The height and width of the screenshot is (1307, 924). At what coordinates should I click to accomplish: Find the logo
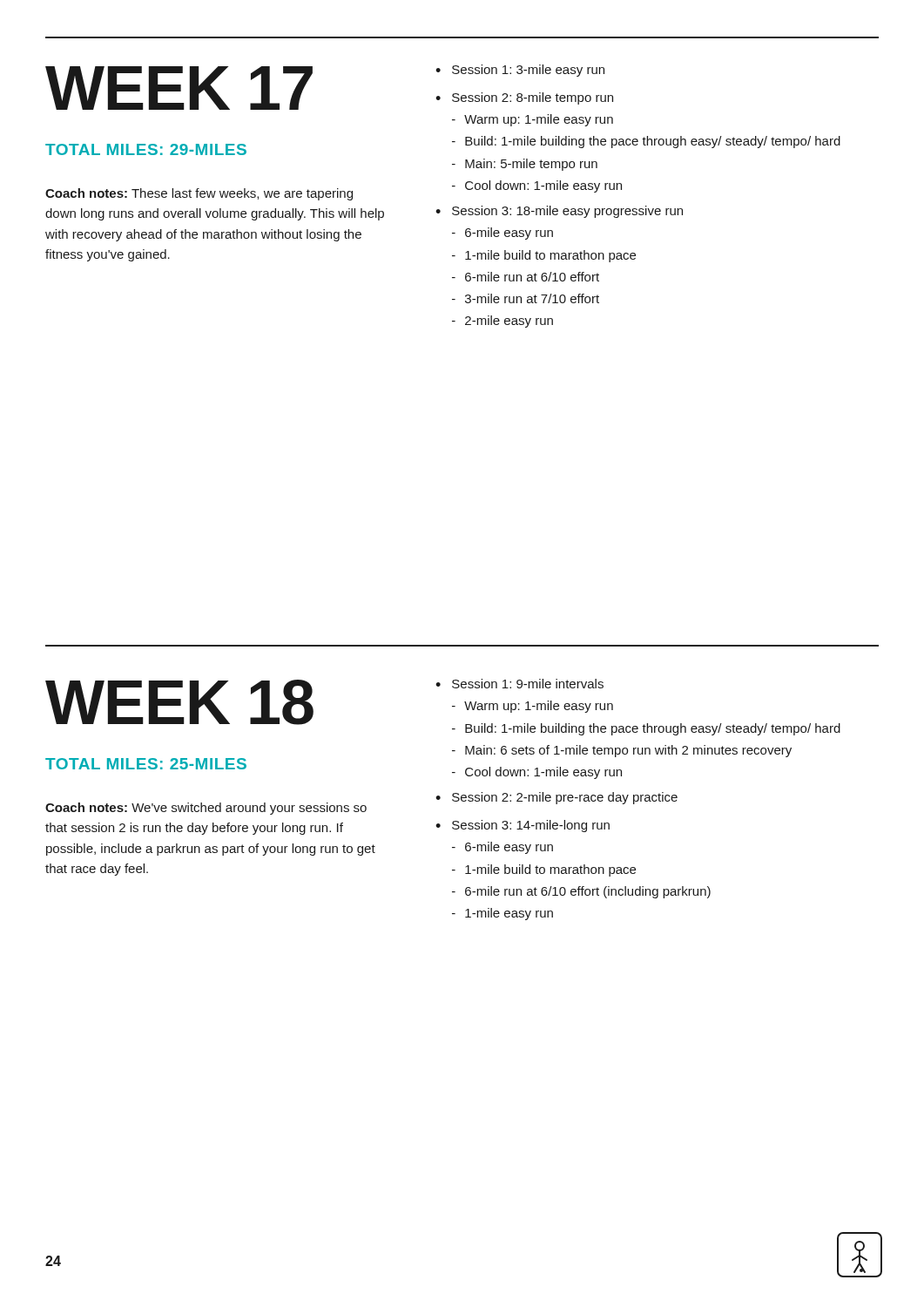point(860,1257)
